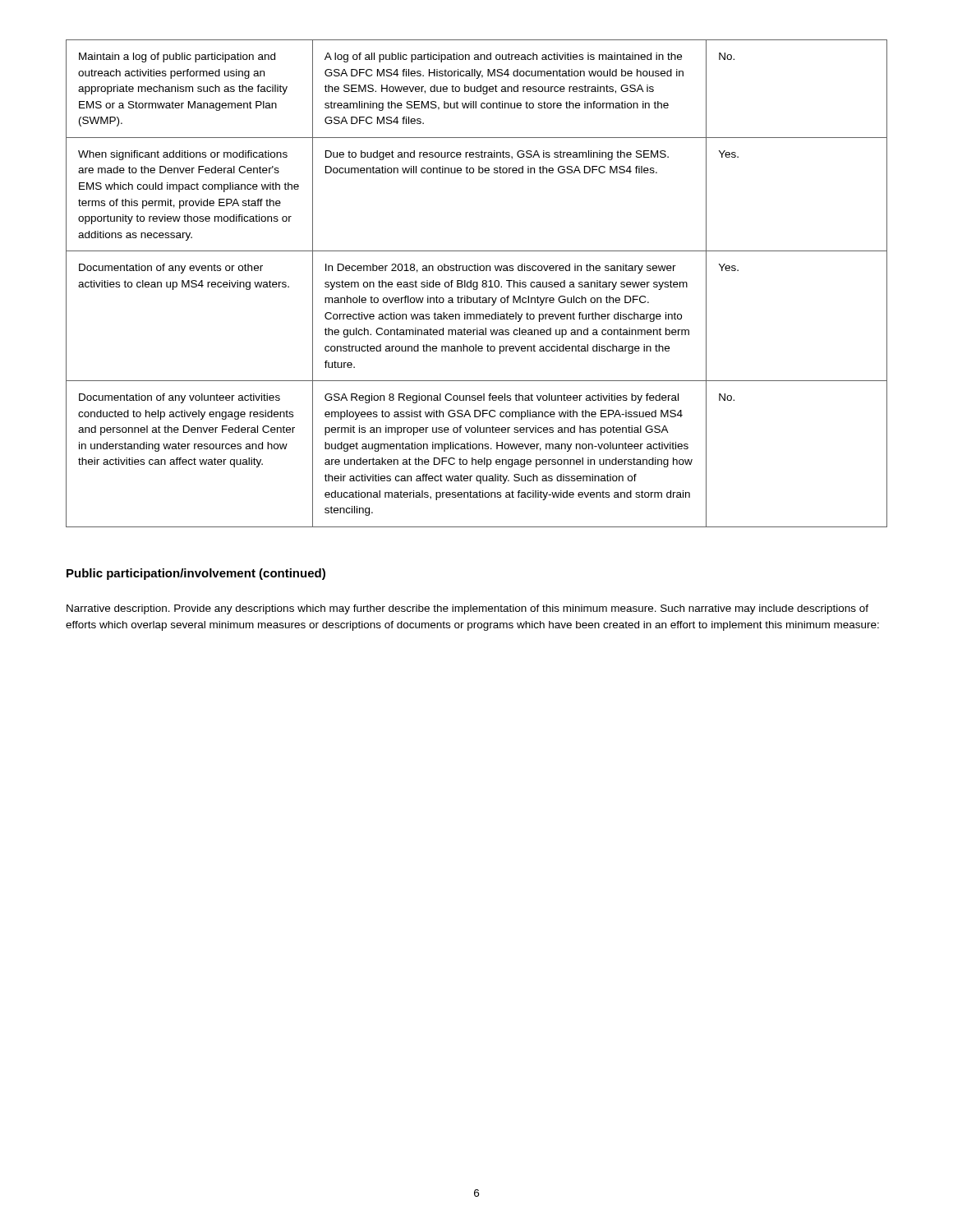Point to "Public participation/involvement (continued)"

196,573
